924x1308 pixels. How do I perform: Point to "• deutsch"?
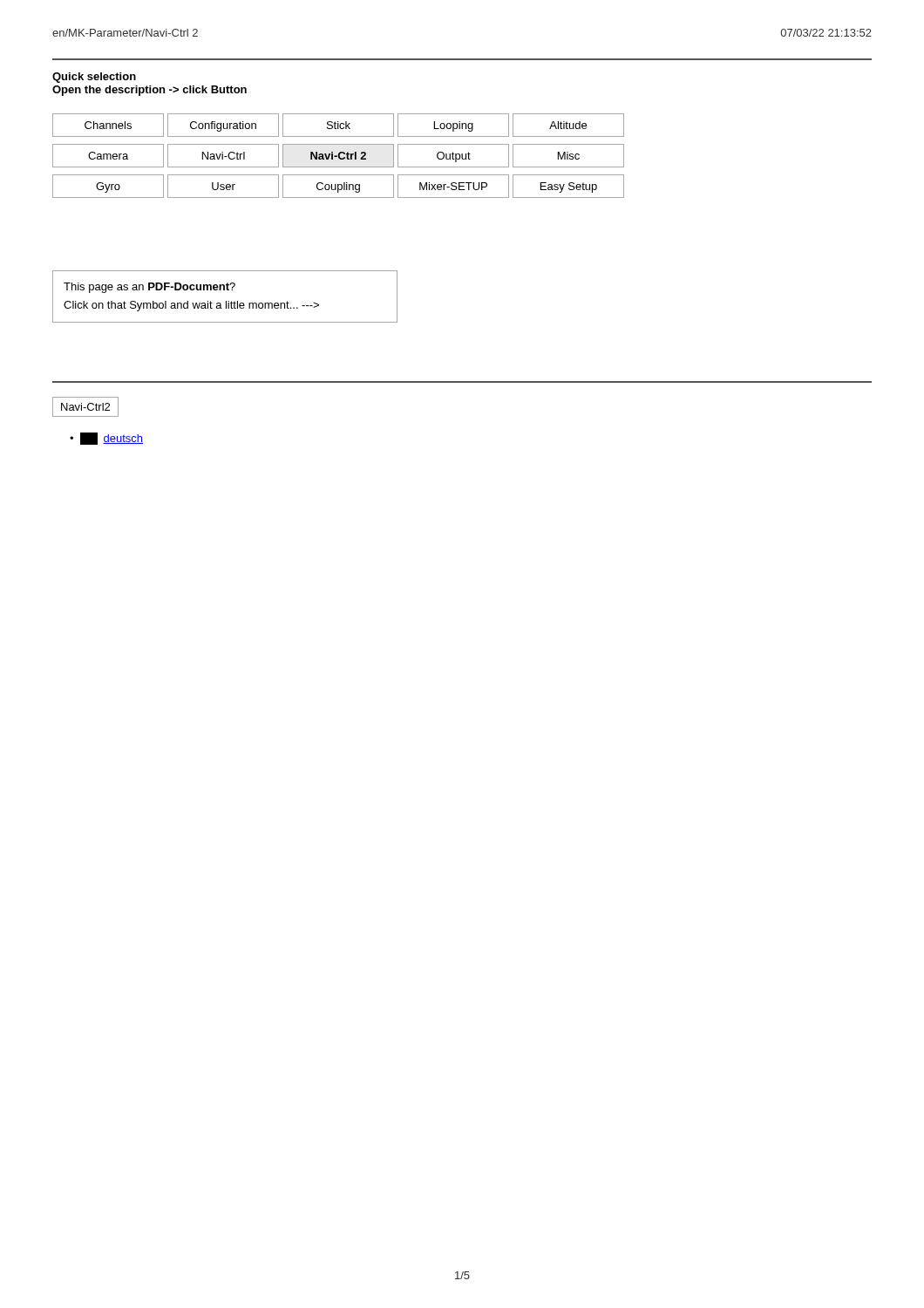[x=106, y=438]
